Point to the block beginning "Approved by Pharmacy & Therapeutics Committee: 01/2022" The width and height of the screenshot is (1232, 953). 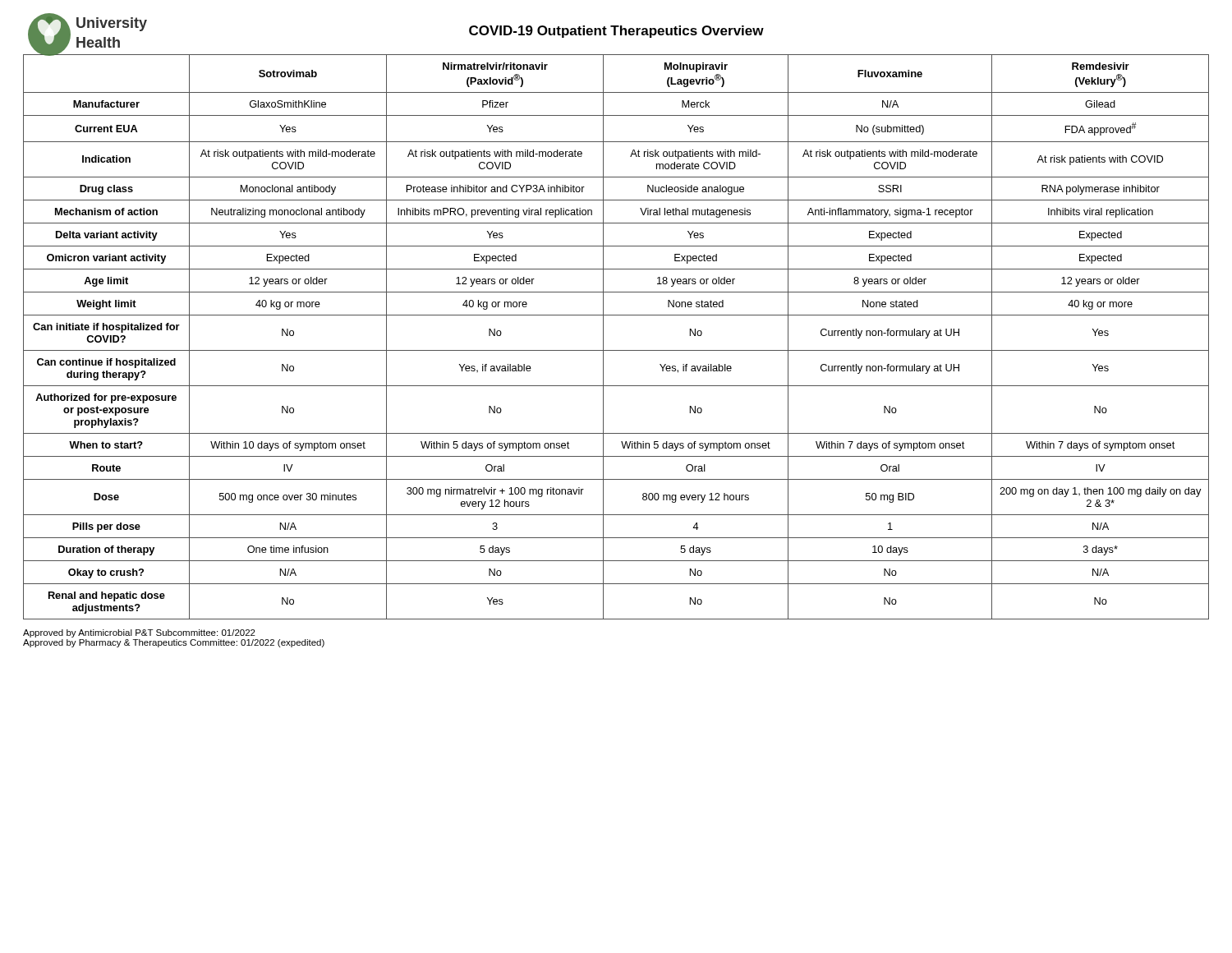[174, 642]
